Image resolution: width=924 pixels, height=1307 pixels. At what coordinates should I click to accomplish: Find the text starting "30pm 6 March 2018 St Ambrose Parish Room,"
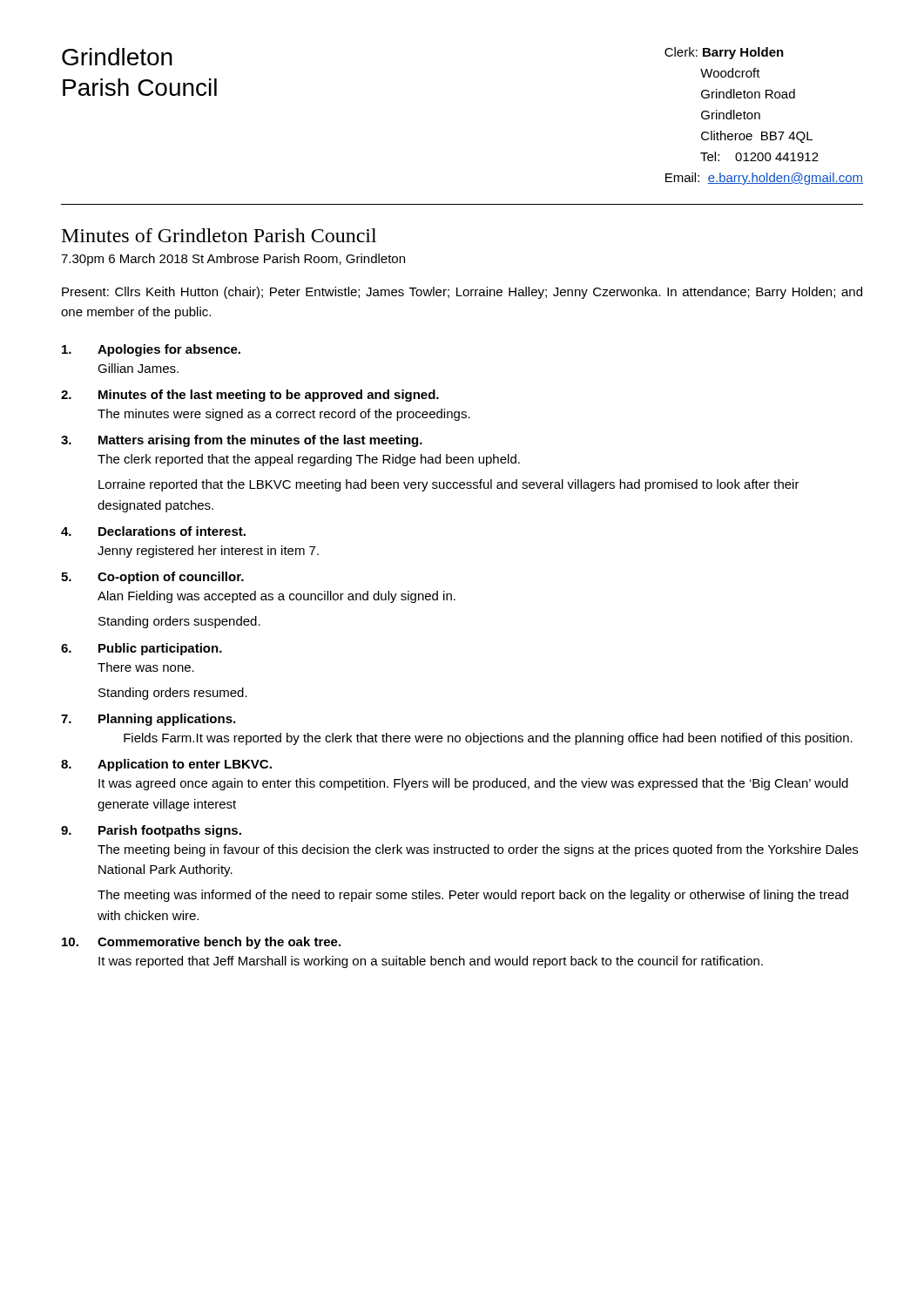click(x=233, y=260)
